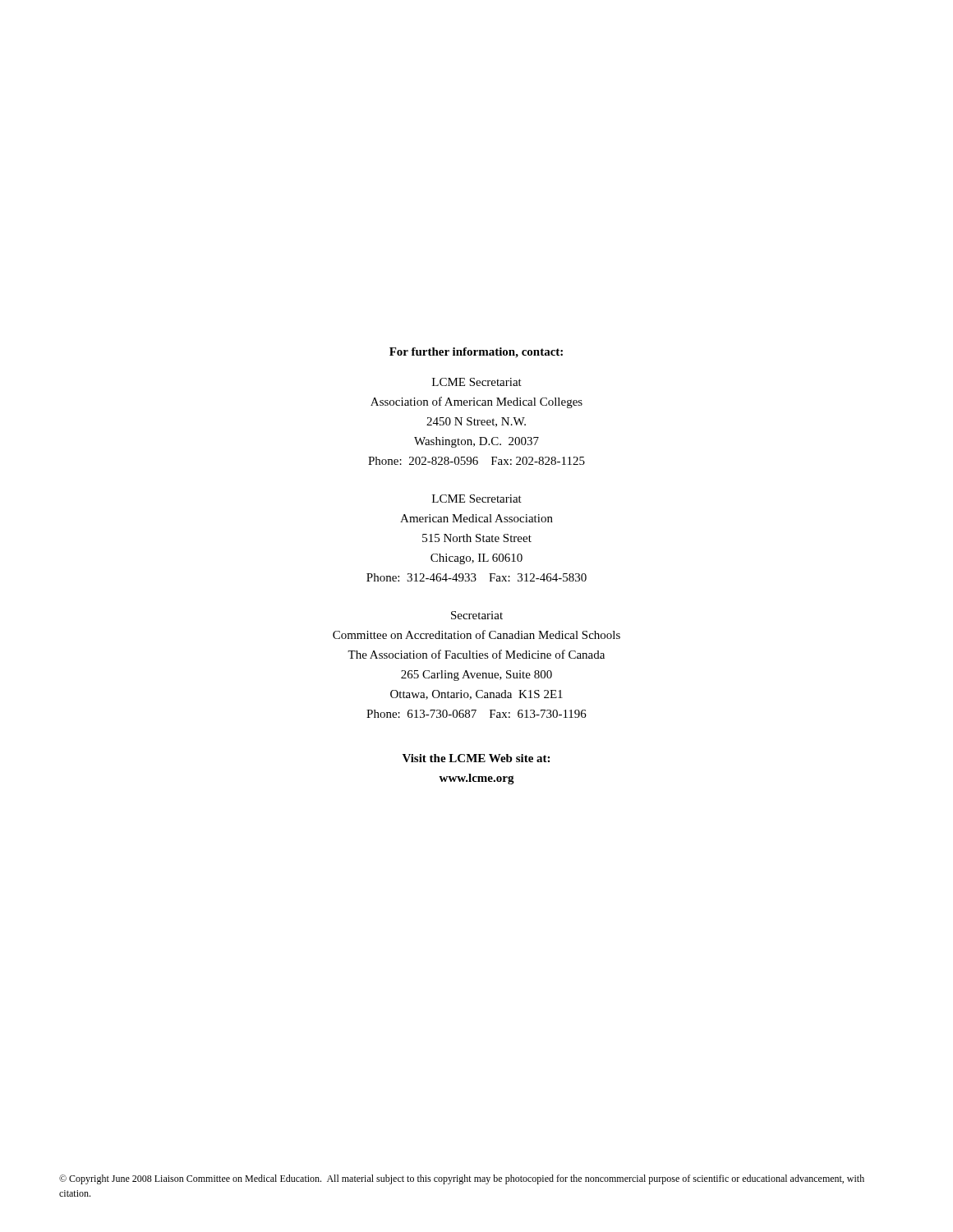This screenshot has height=1232, width=953.
Task: Locate the text block starting "© Copyright June 2008"
Action: (462, 1186)
